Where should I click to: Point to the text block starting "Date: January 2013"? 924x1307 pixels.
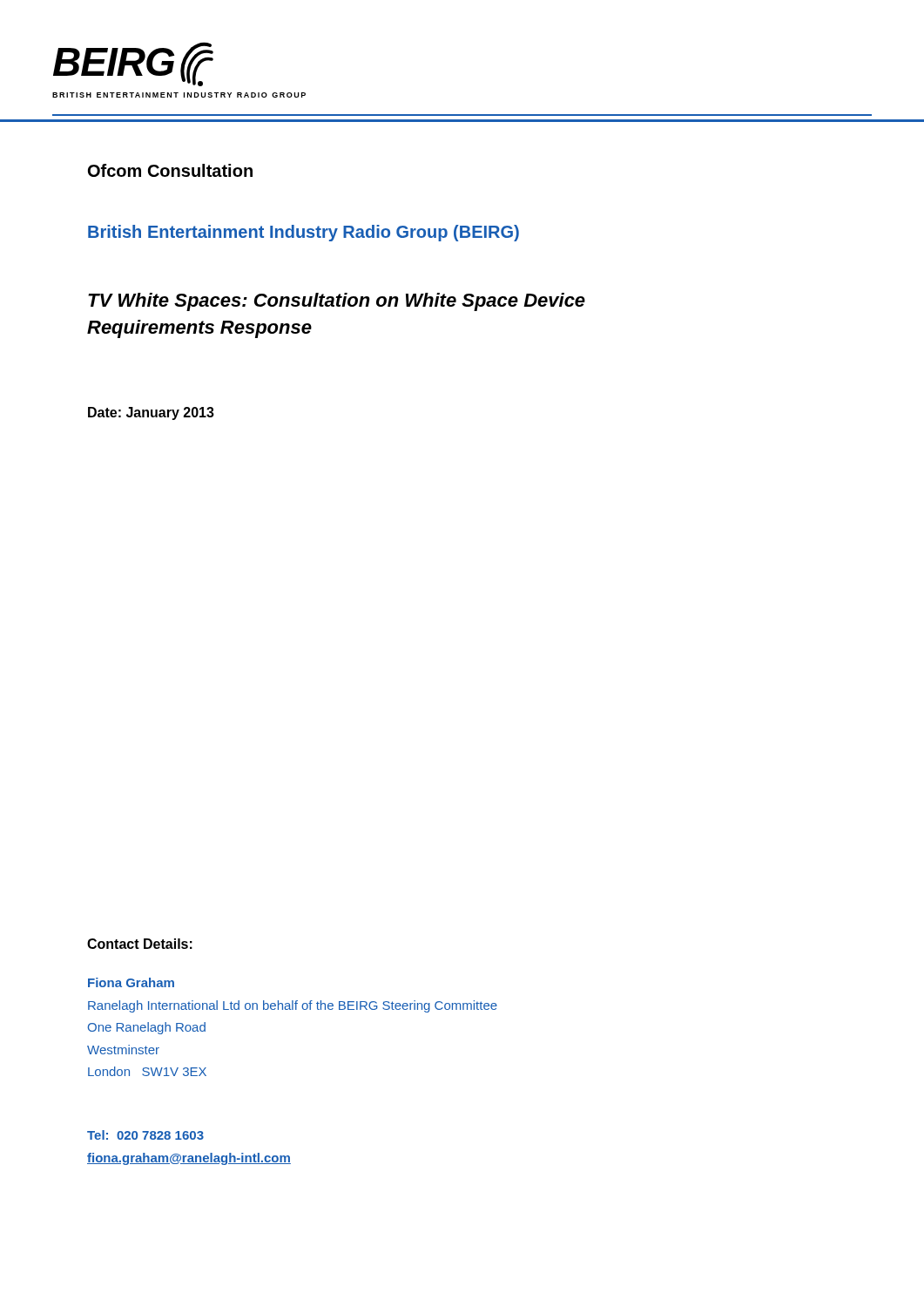click(x=151, y=413)
